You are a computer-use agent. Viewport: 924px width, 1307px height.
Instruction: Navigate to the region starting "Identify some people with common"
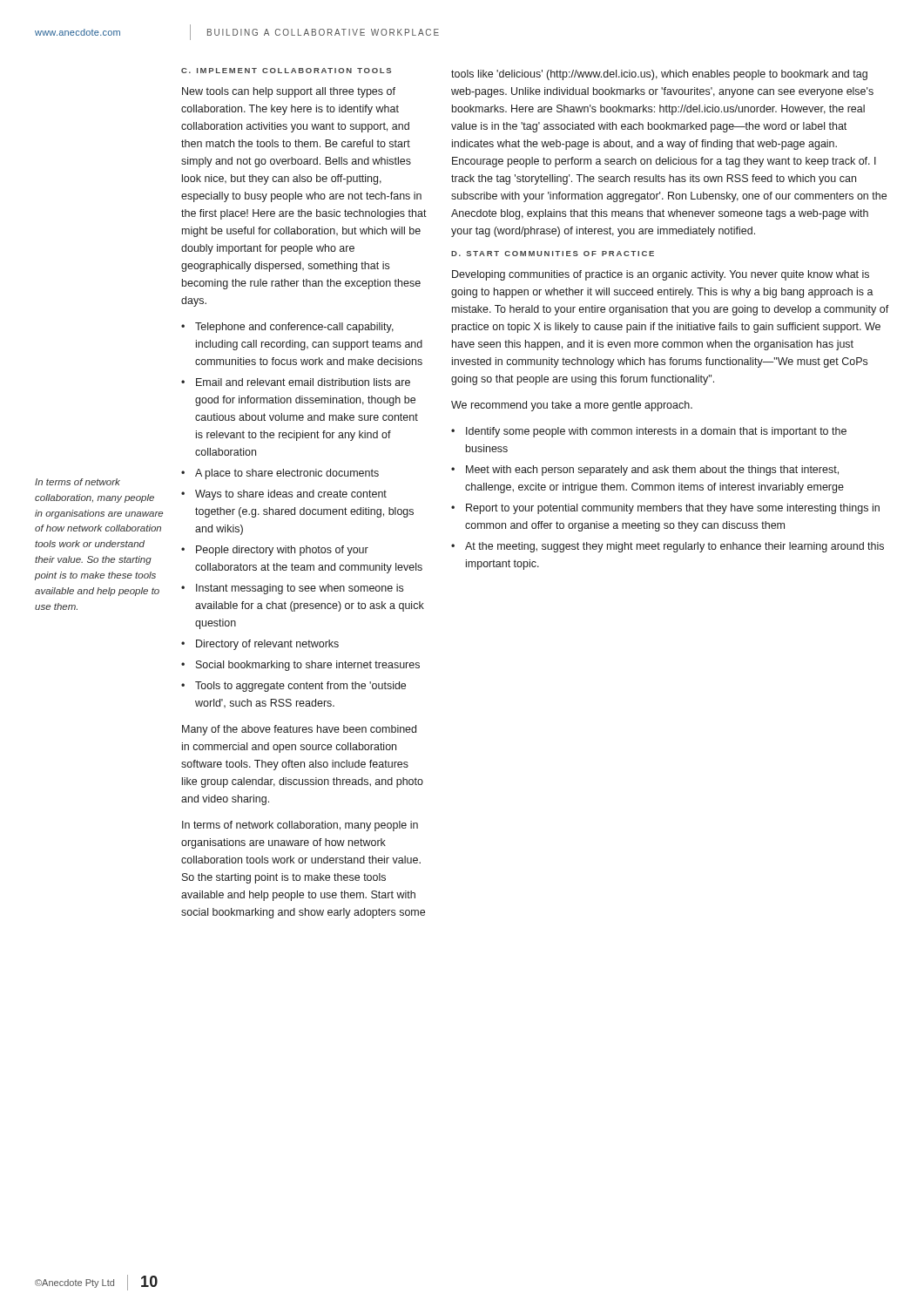656,440
